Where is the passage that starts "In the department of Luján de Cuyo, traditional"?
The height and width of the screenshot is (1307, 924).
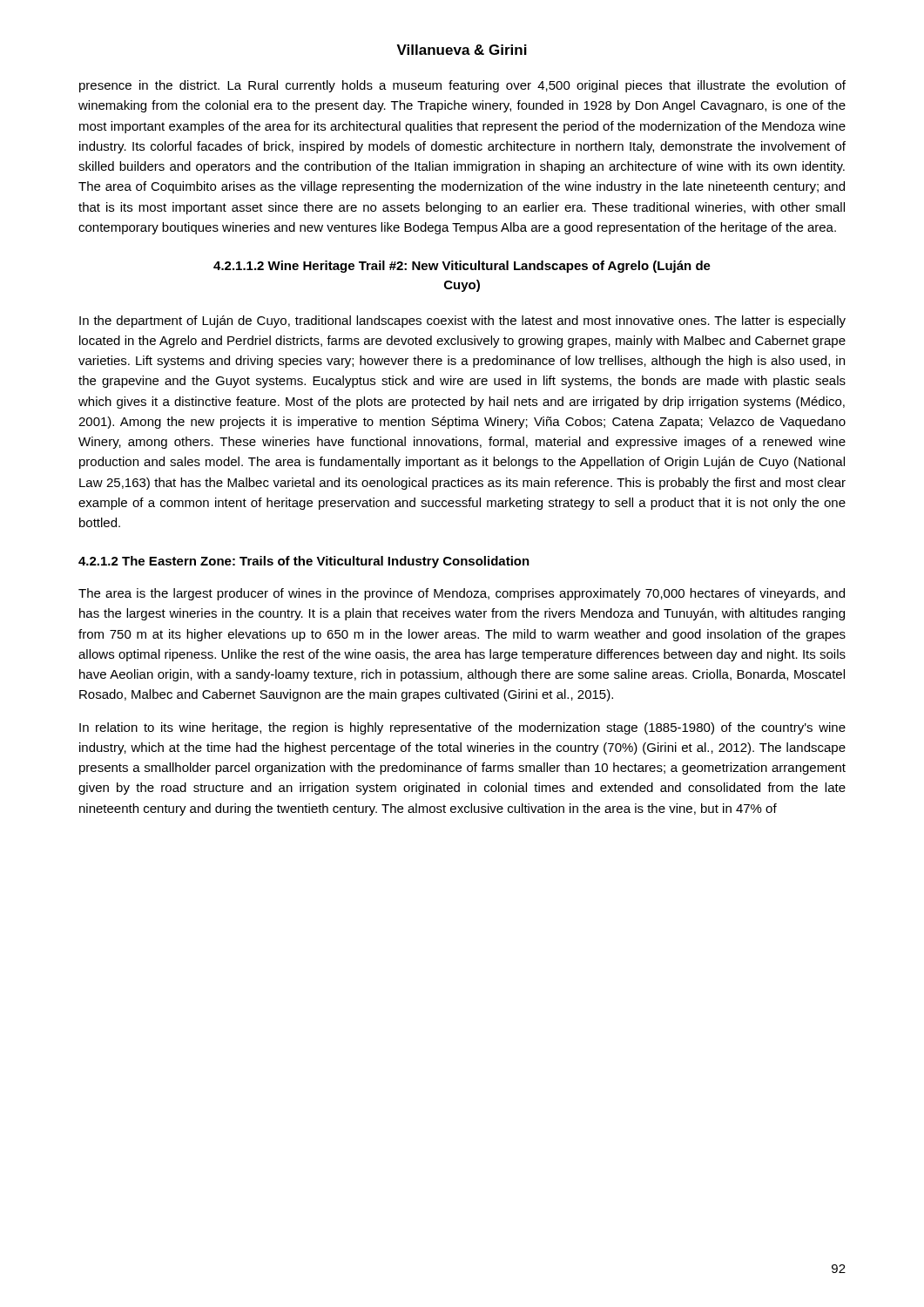[462, 421]
